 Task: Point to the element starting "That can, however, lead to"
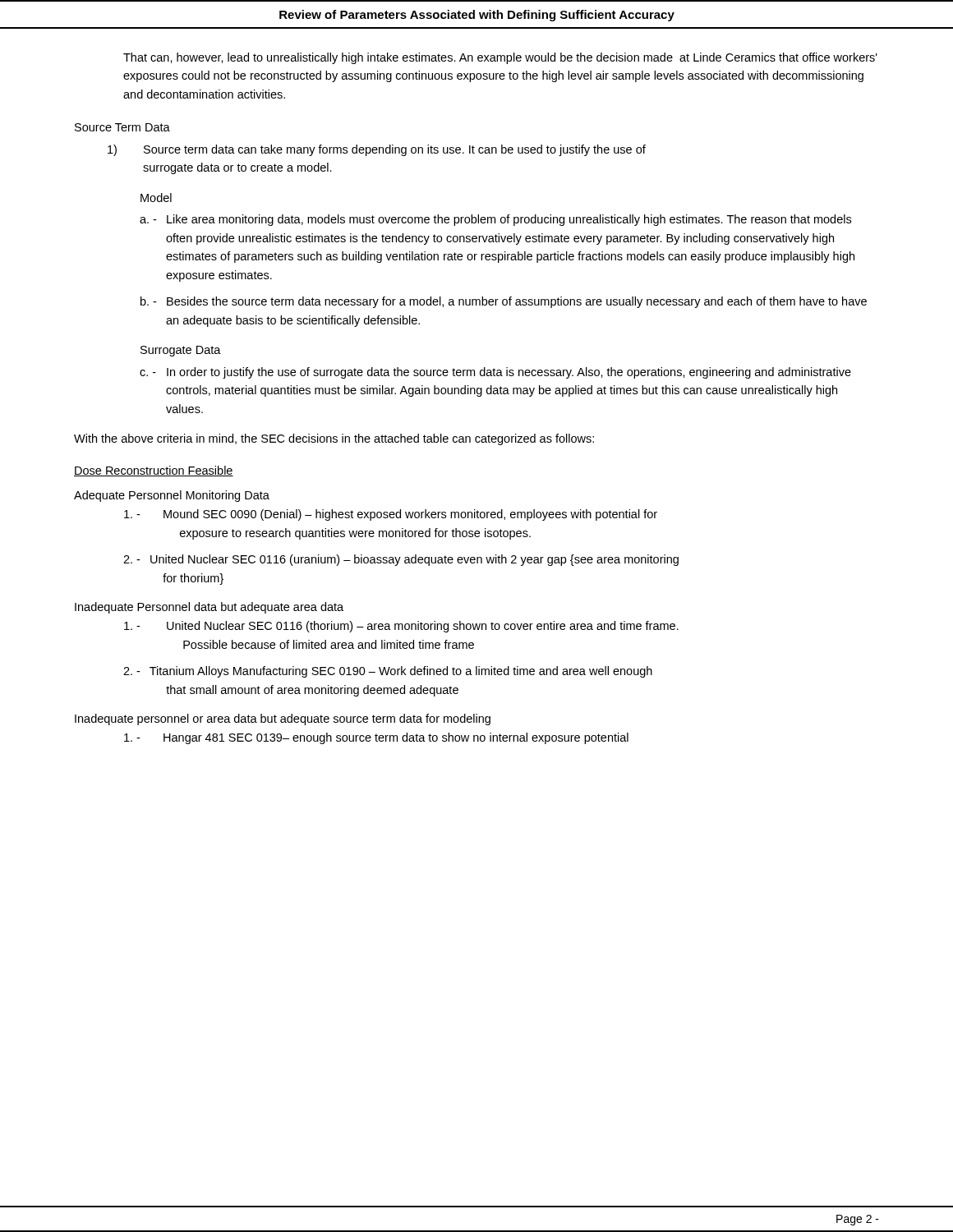pos(500,76)
